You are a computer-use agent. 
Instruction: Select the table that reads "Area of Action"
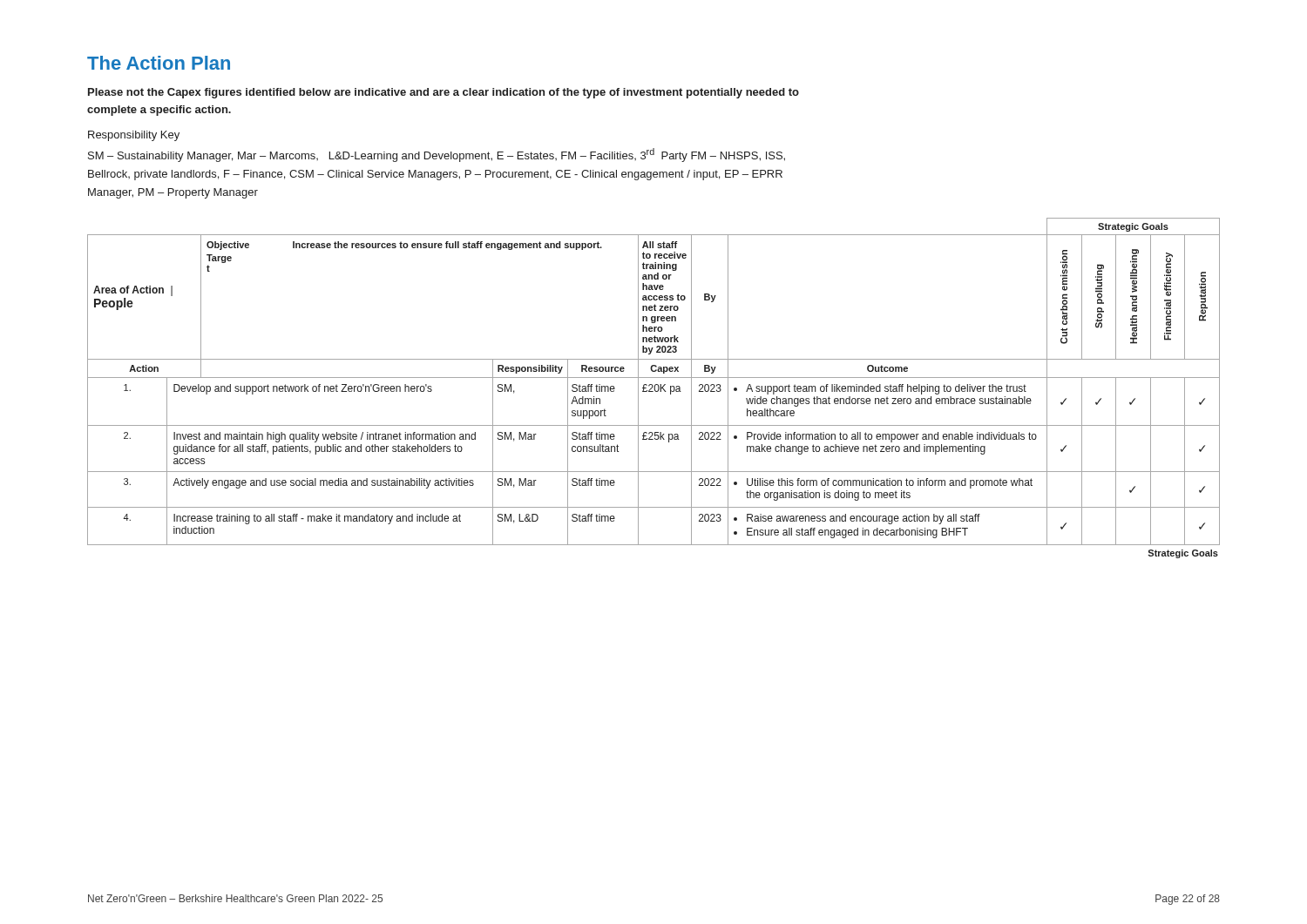[x=654, y=388]
